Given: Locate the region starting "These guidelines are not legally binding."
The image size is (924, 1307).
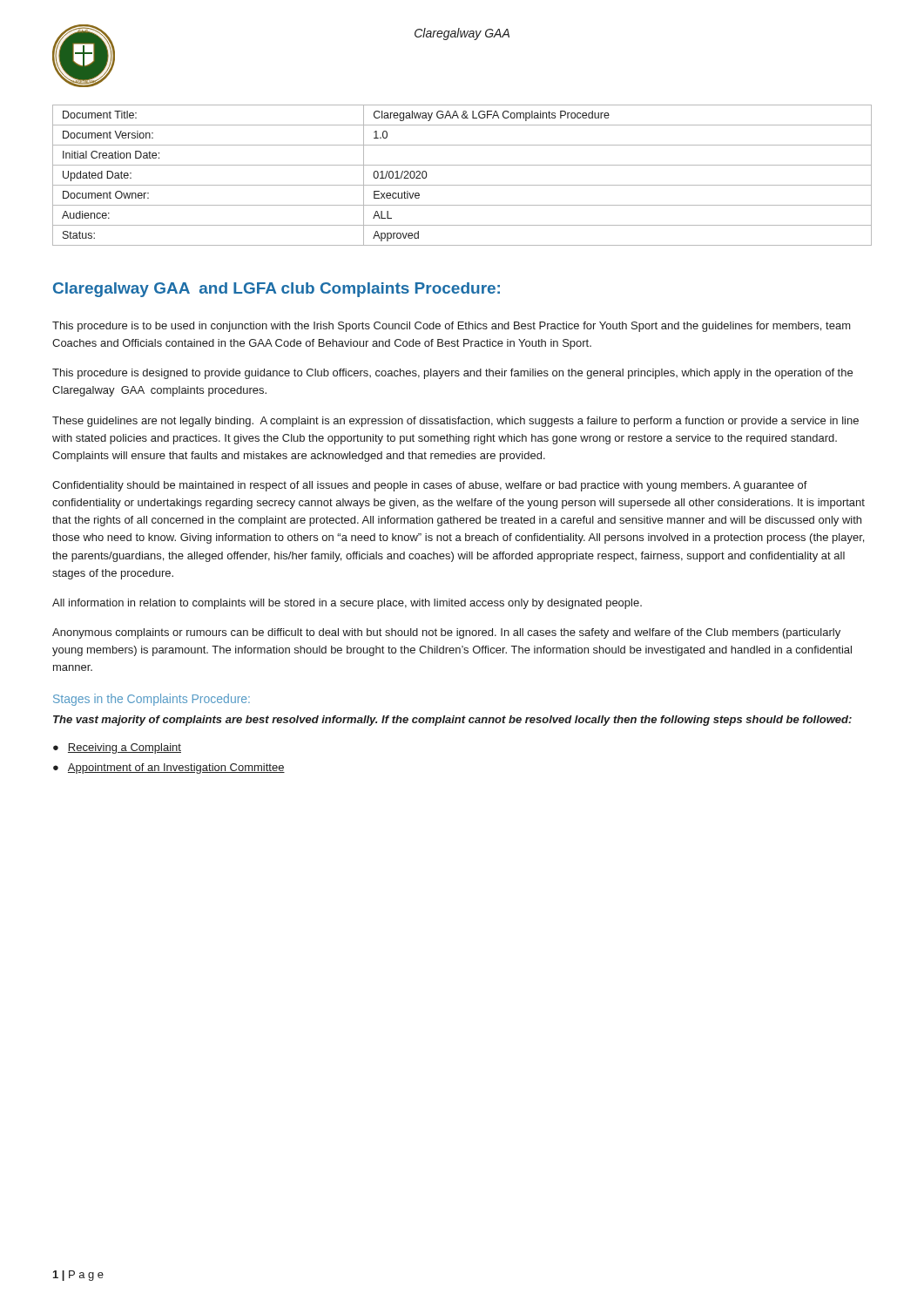Looking at the screenshot, I should [462, 438].
